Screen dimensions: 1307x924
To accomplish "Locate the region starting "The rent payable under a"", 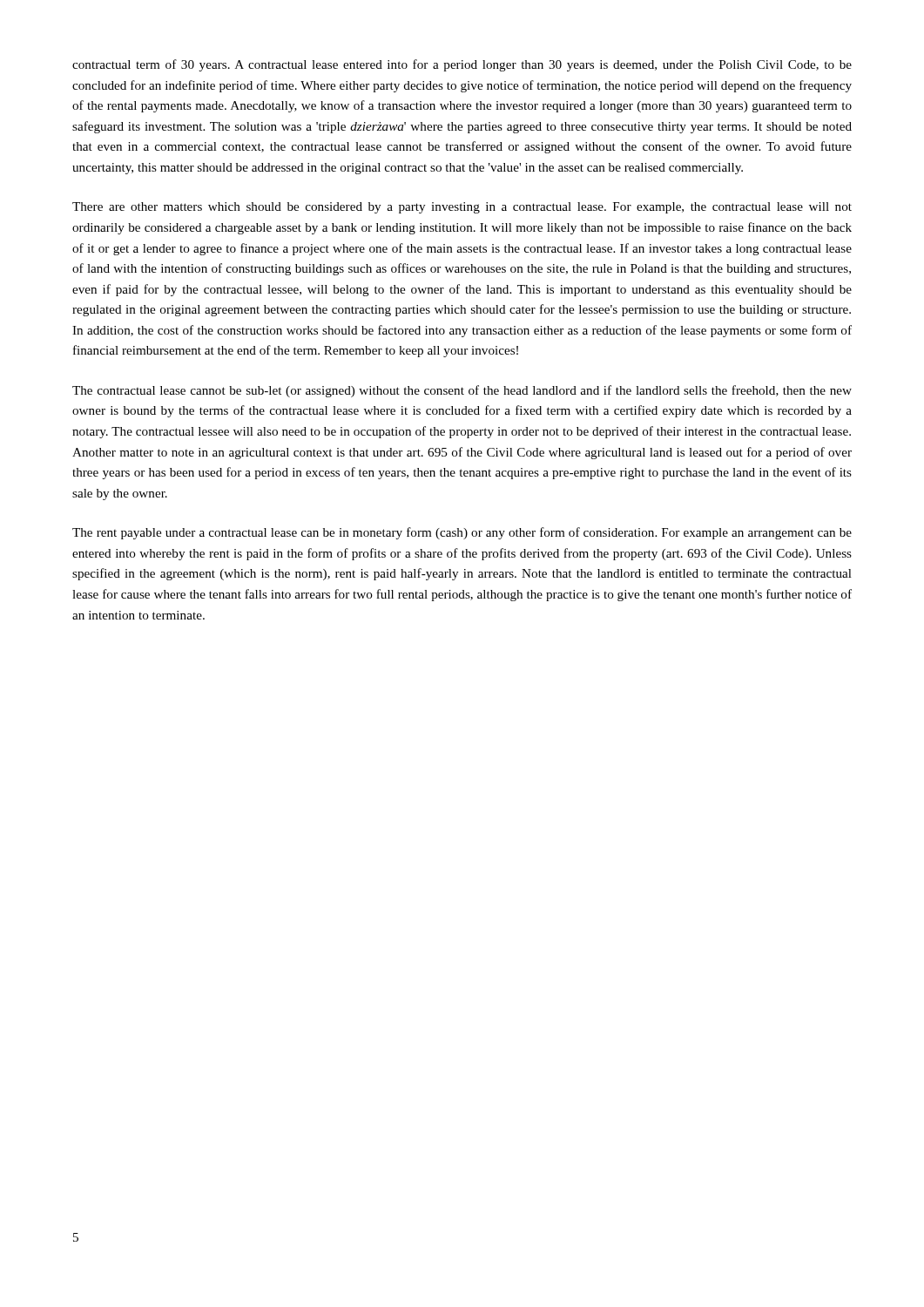I will (x=462, y=573).
